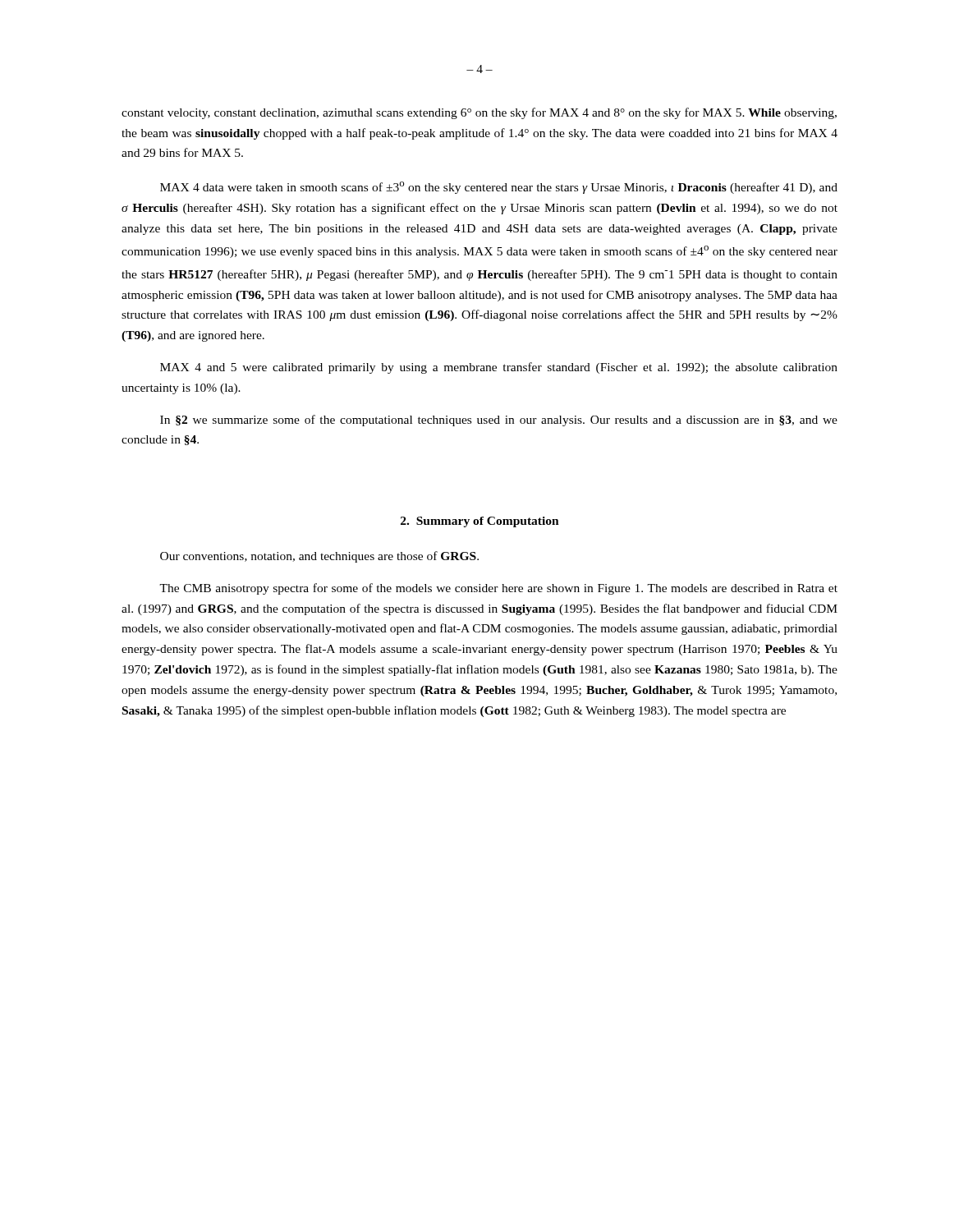Locate the text starting "2. Summary of Computation"
This screenshot has width=959, height=1232.
(x=480, y=520)
